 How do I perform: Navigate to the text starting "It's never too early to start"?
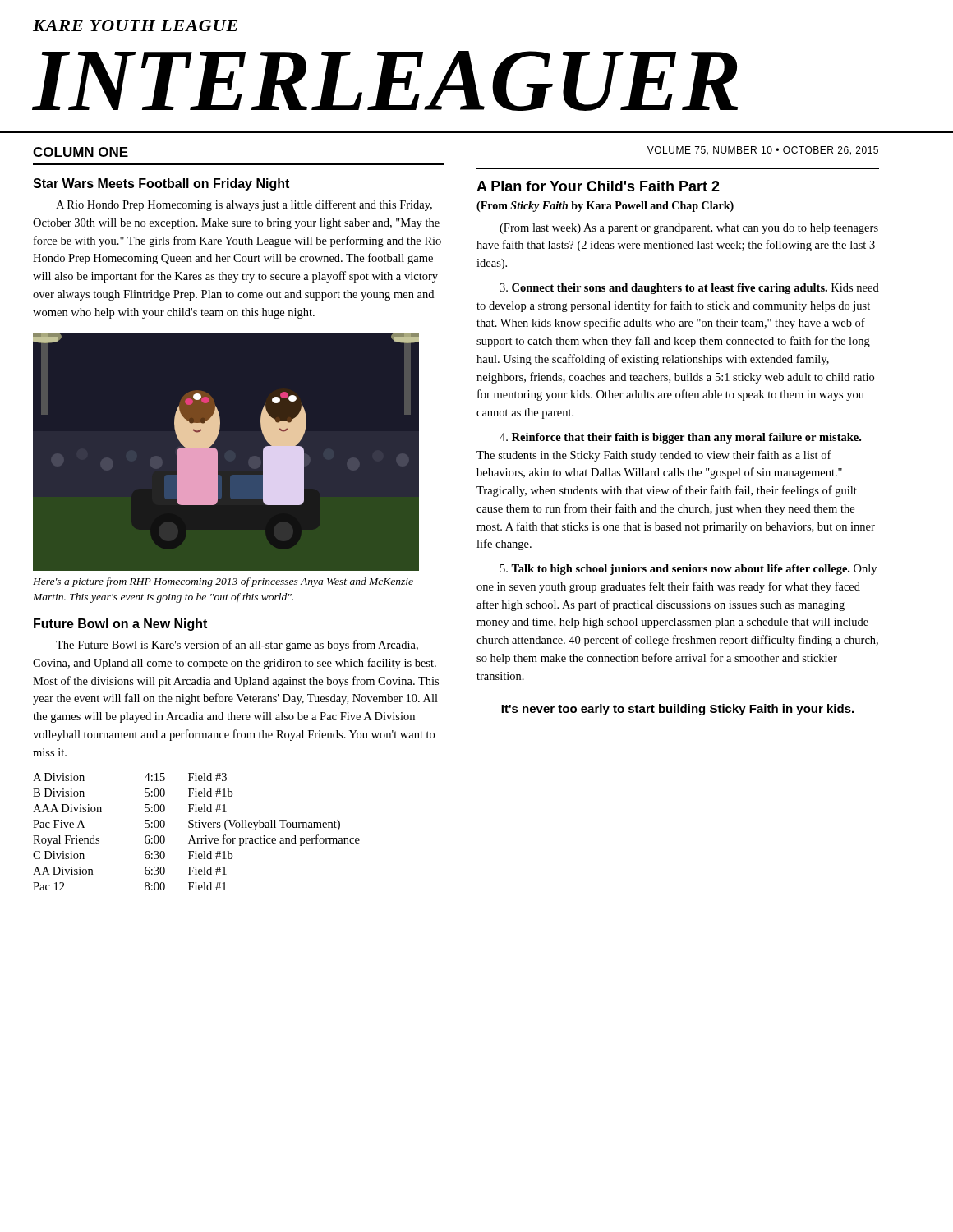[678, 709]
